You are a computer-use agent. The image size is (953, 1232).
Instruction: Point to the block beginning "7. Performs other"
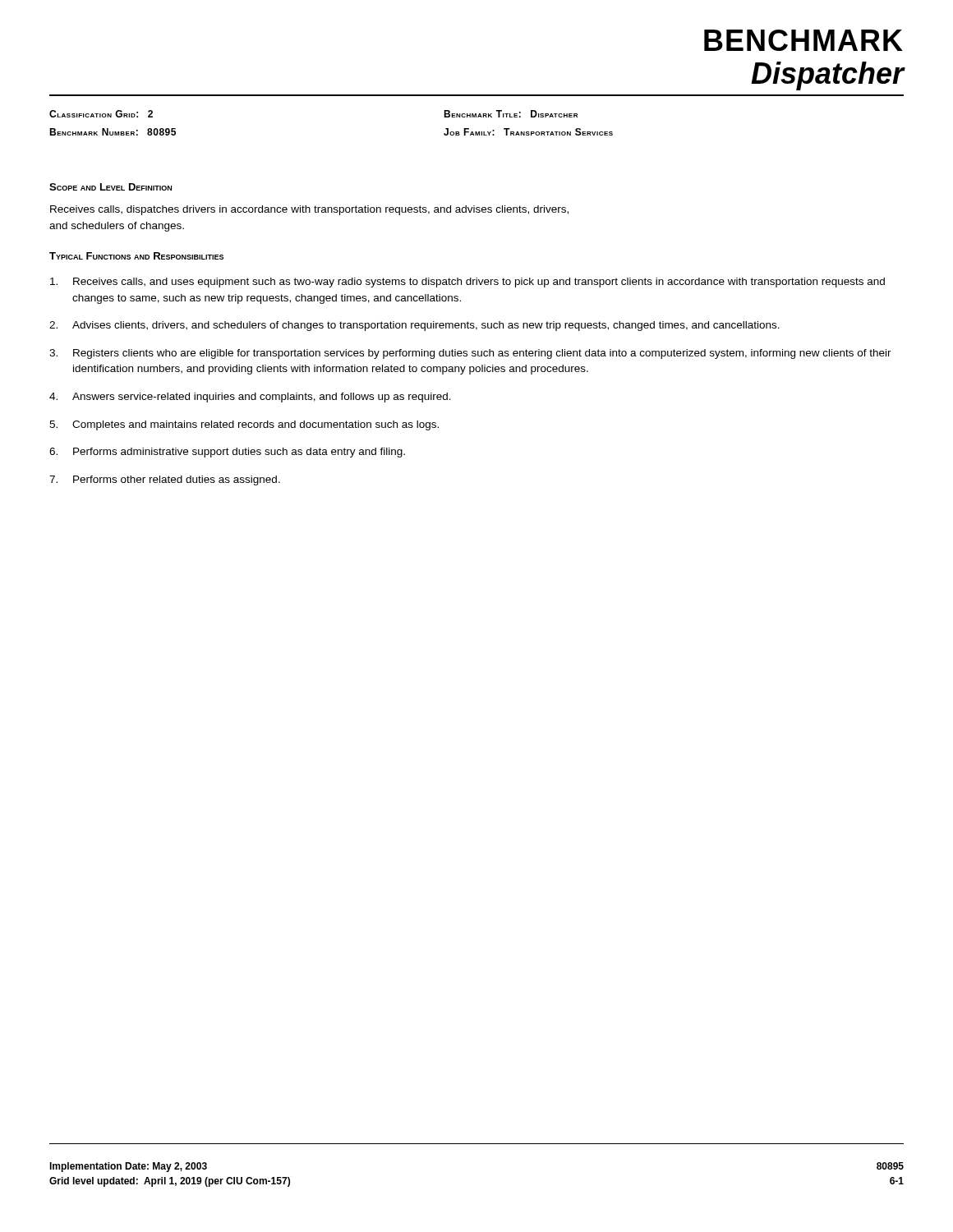click(x=165, y=480)
